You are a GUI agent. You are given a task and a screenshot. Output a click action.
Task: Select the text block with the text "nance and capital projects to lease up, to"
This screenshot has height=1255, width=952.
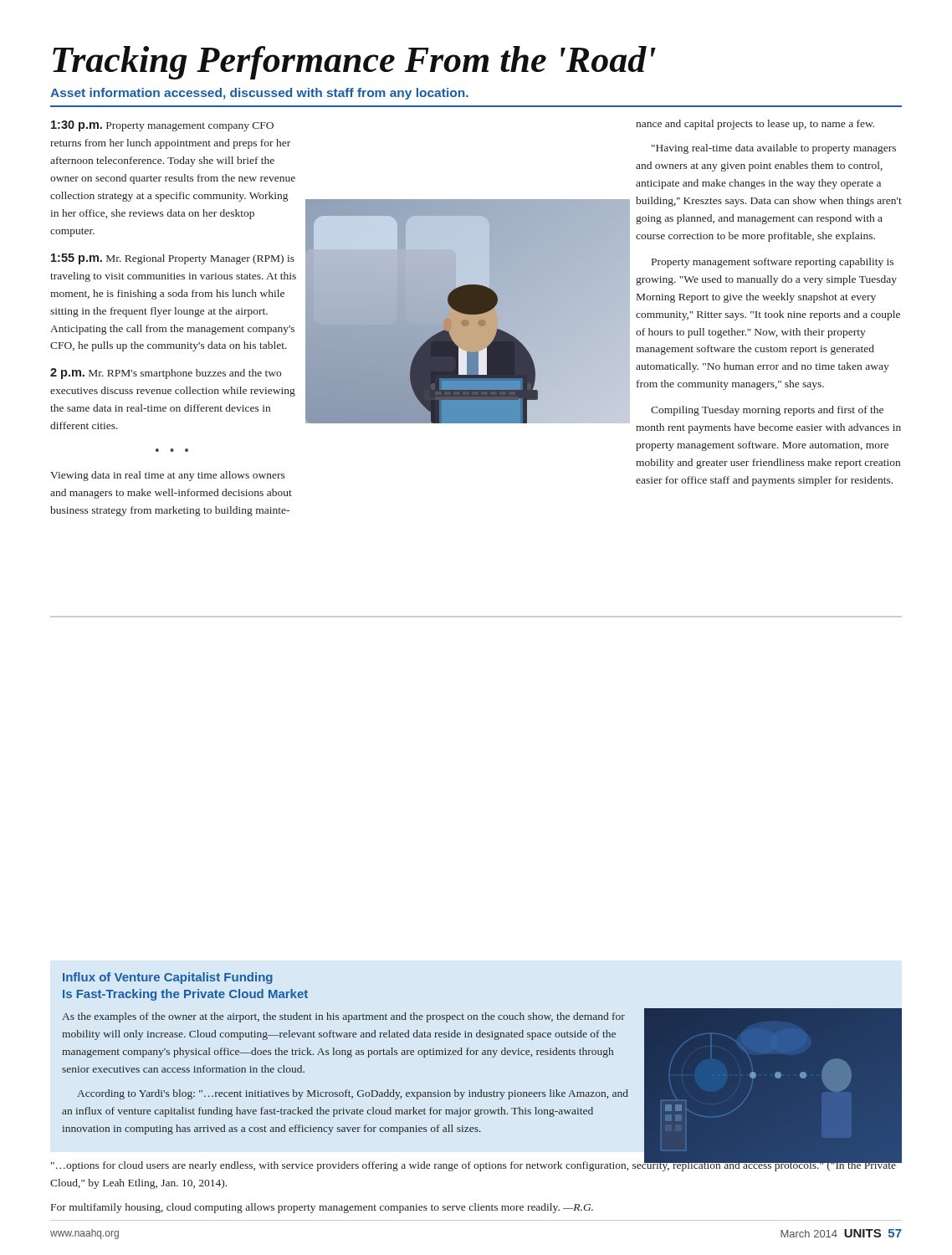point(769,180)
